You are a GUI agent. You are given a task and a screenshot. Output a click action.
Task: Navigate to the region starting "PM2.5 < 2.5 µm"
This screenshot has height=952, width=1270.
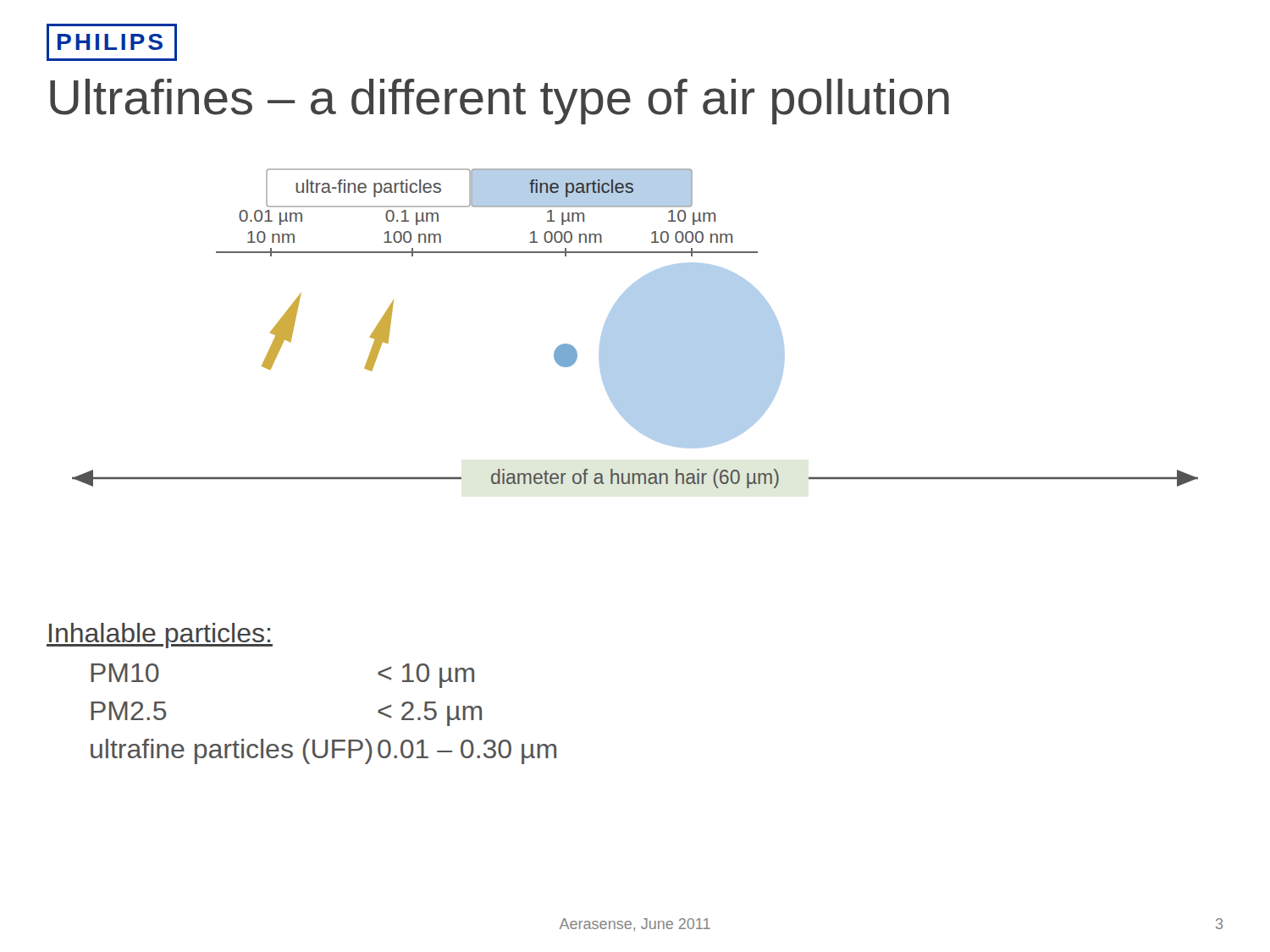click(137, 714)
